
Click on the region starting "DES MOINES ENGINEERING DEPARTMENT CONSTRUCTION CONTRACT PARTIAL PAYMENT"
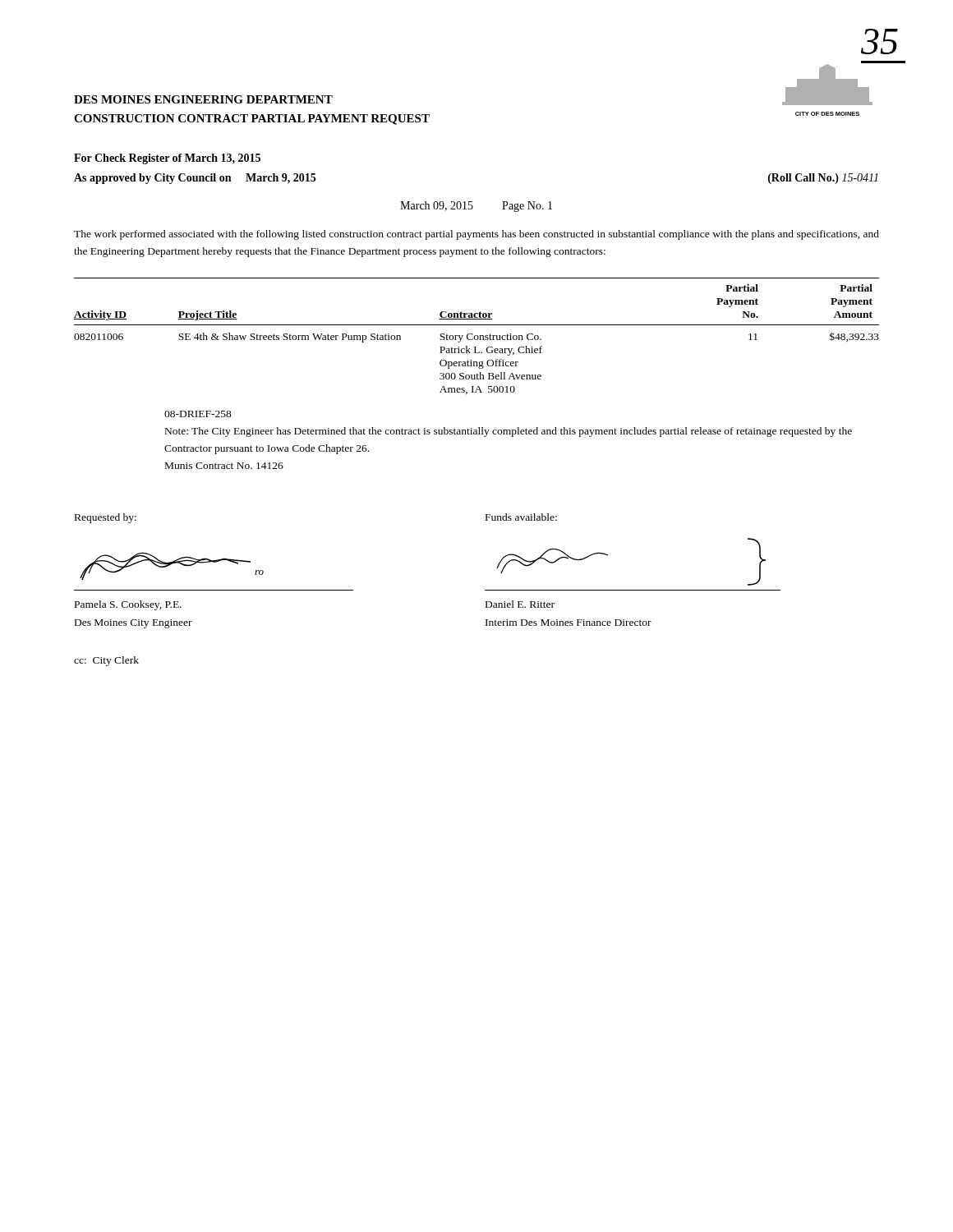tap(252, 109)
